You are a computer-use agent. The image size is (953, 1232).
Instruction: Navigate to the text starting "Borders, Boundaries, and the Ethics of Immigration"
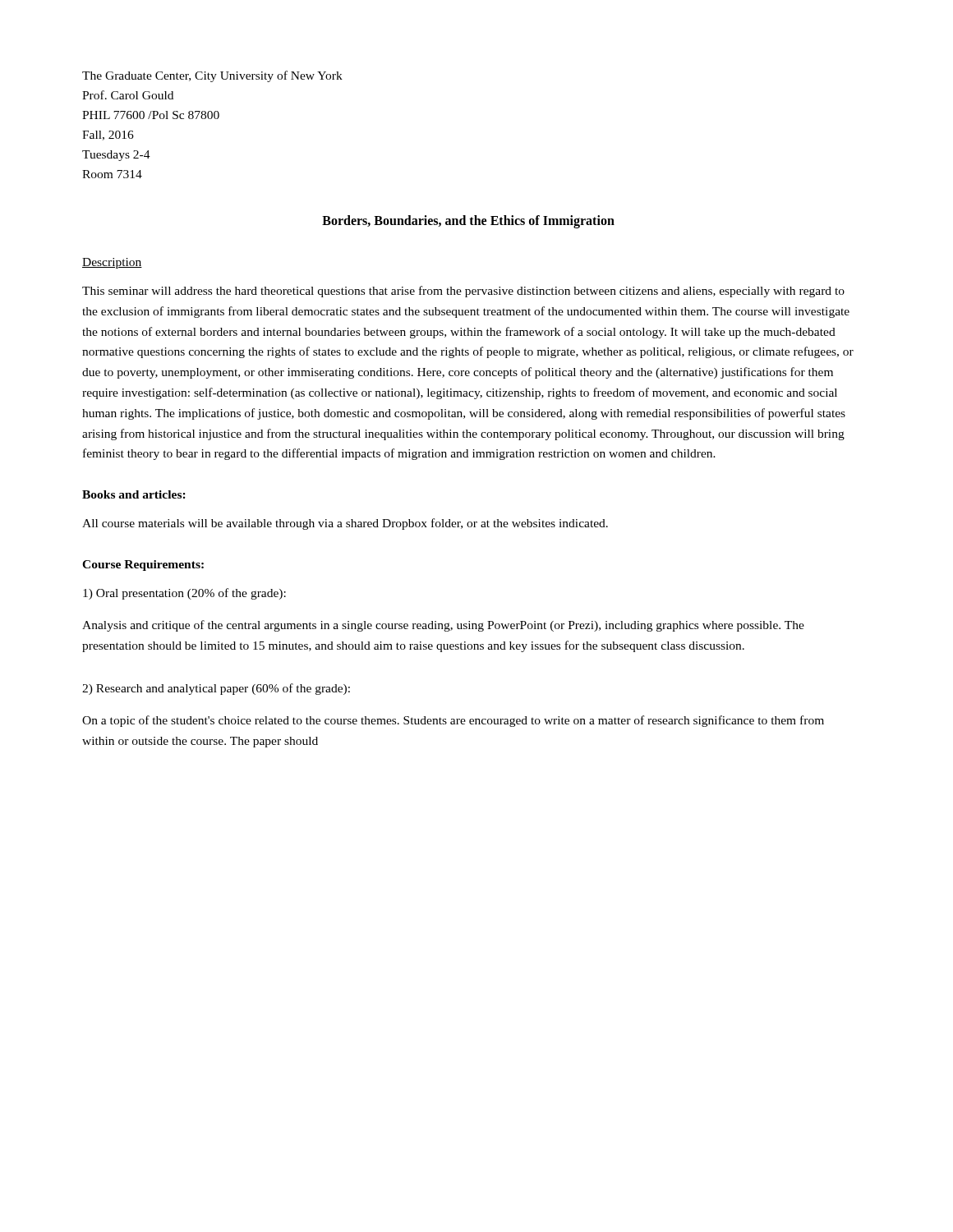[x=468, y=221]
